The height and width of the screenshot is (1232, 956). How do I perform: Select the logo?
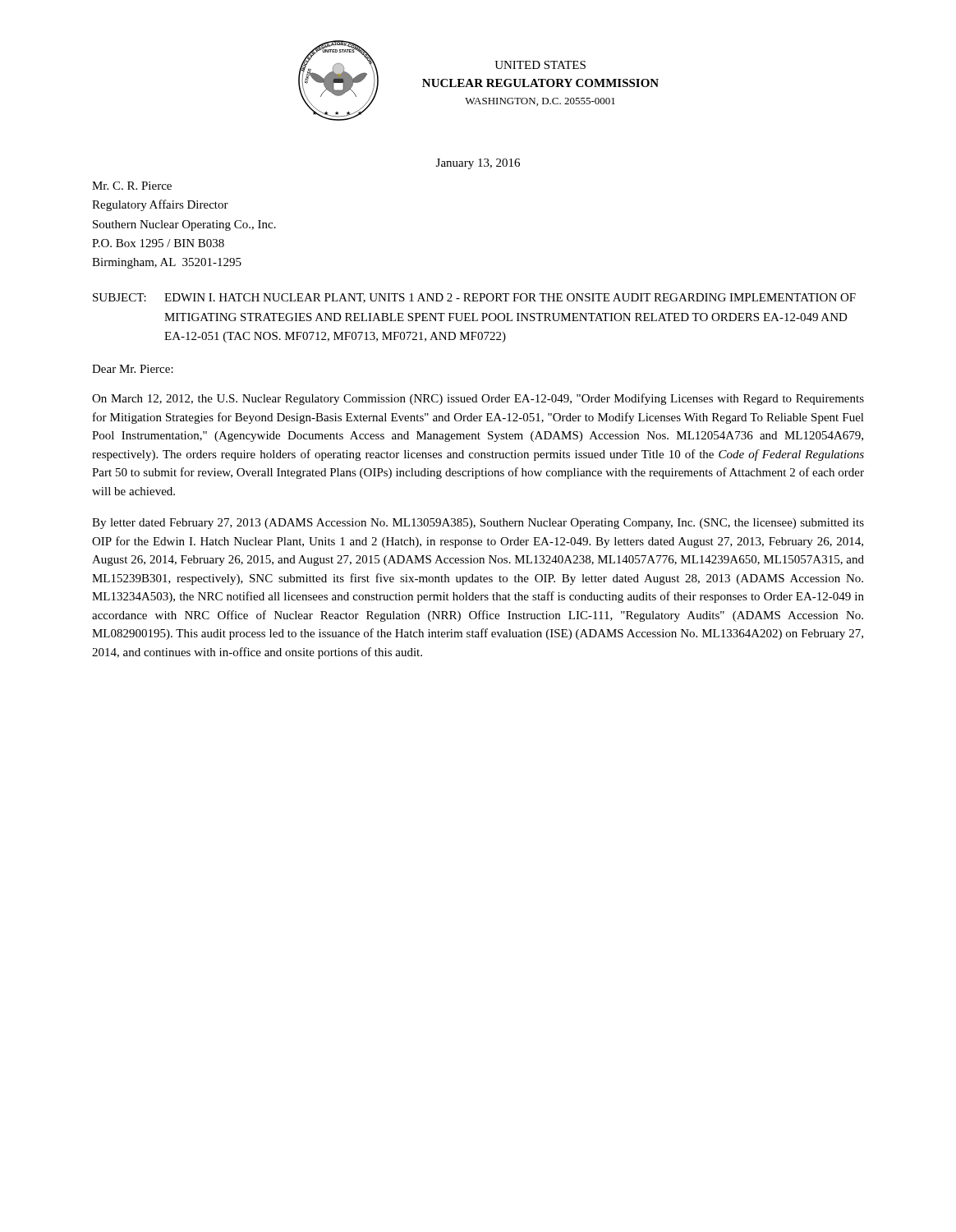348,82
